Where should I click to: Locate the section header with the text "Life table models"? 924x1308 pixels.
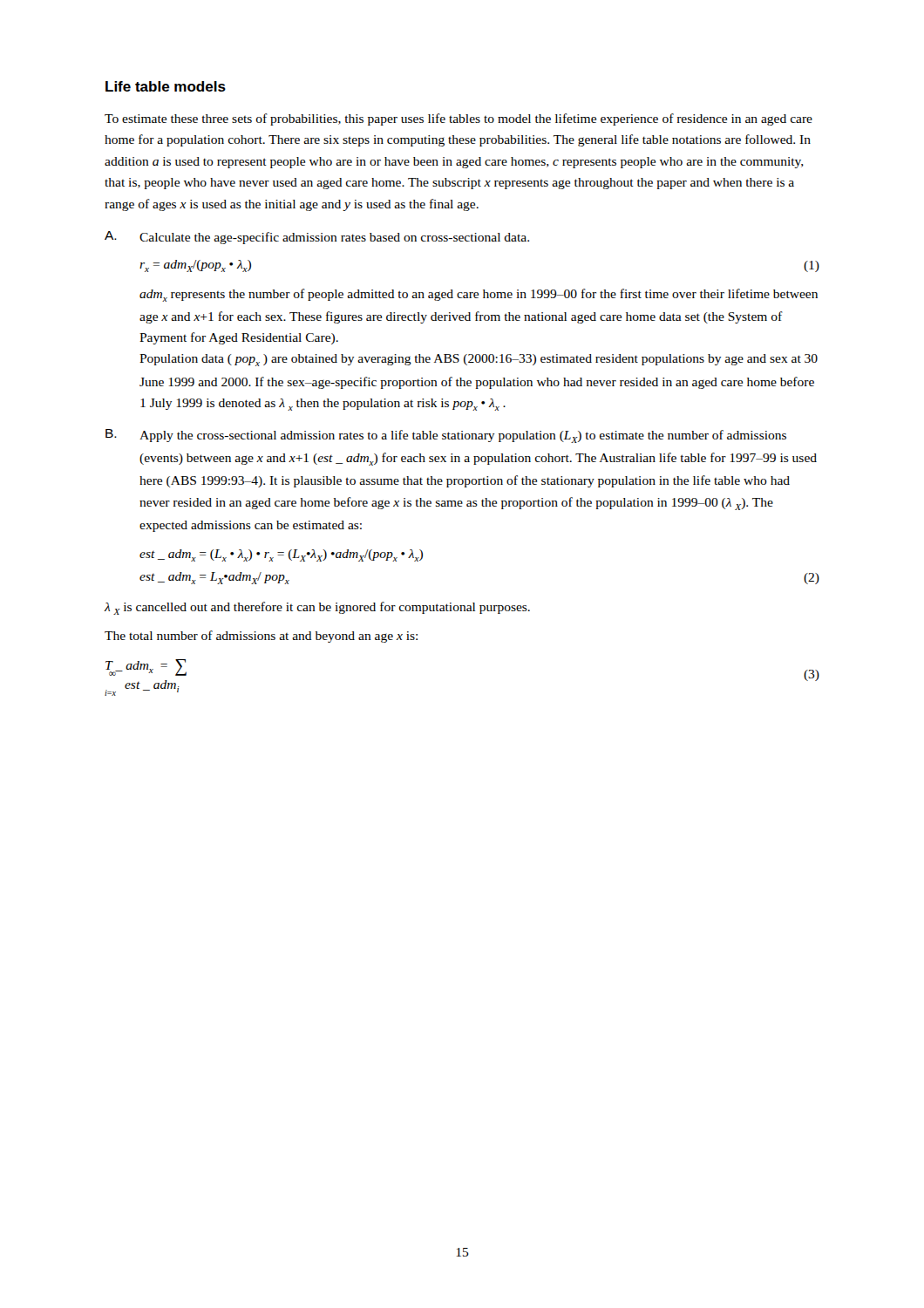pos(165,87)
